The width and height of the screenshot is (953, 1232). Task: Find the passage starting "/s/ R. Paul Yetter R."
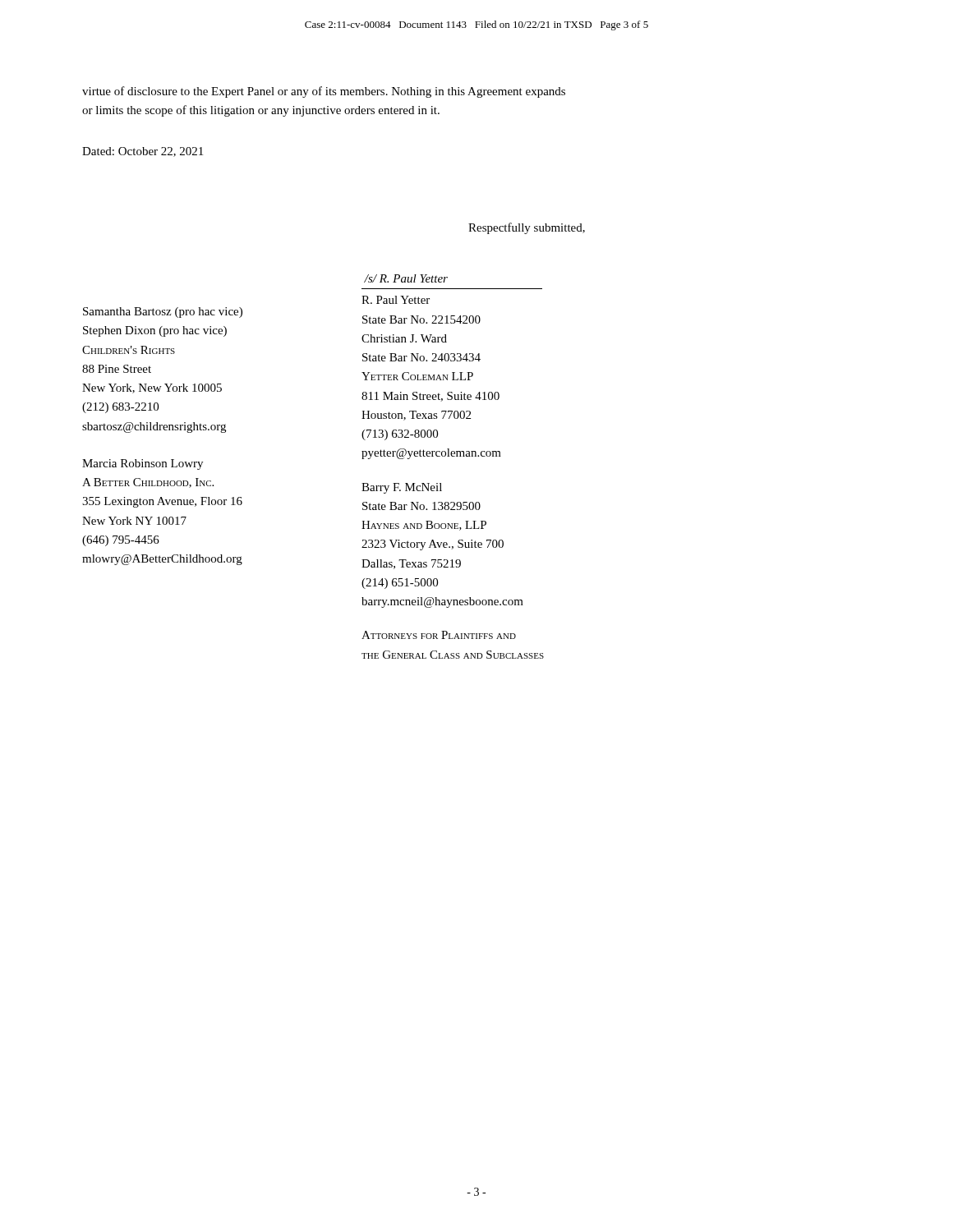[452, 364]
